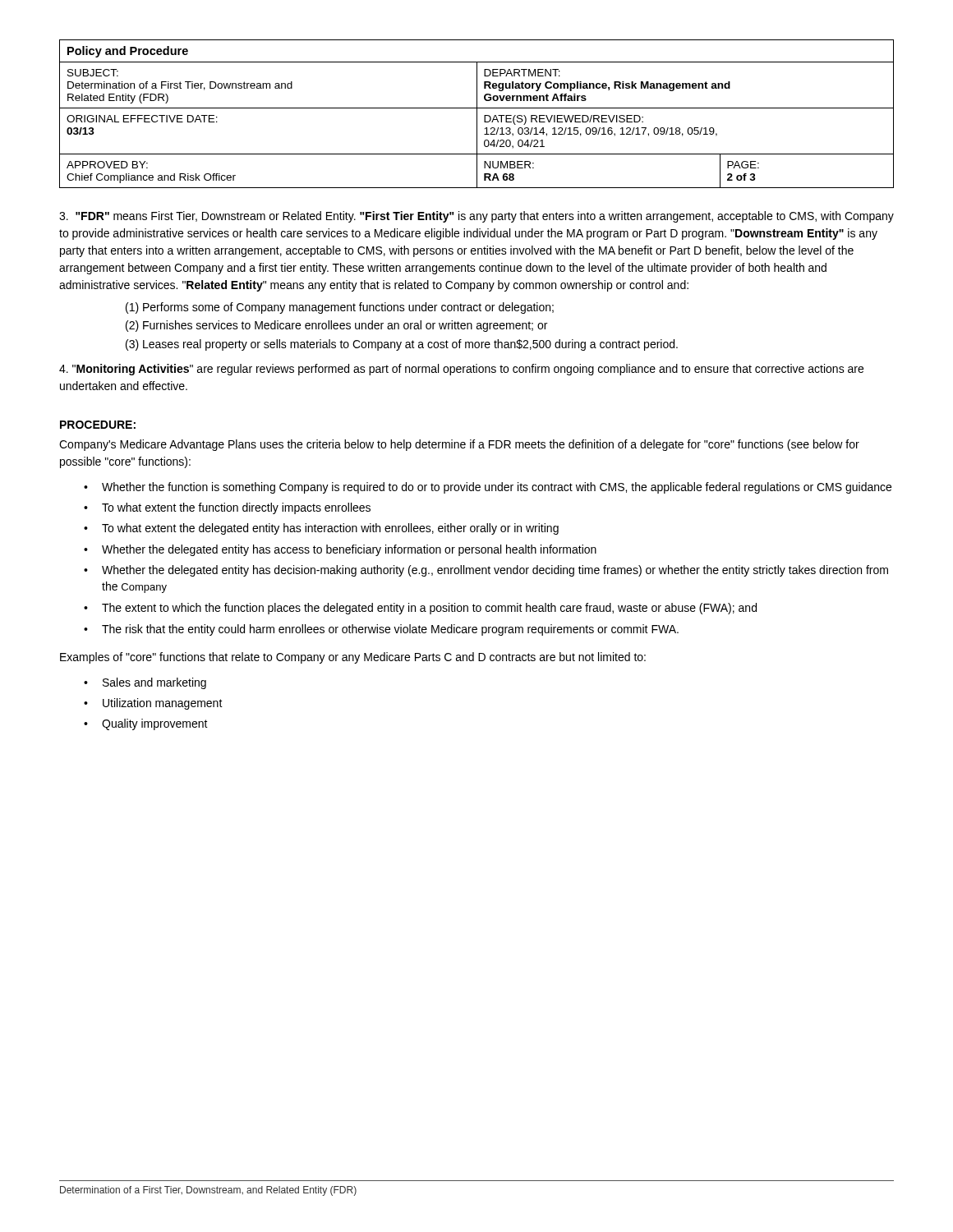This screenshot has width=953, height=1232.
Task: Navigate to the element starting "• Whether the function is something"
Action: point(489,487)
